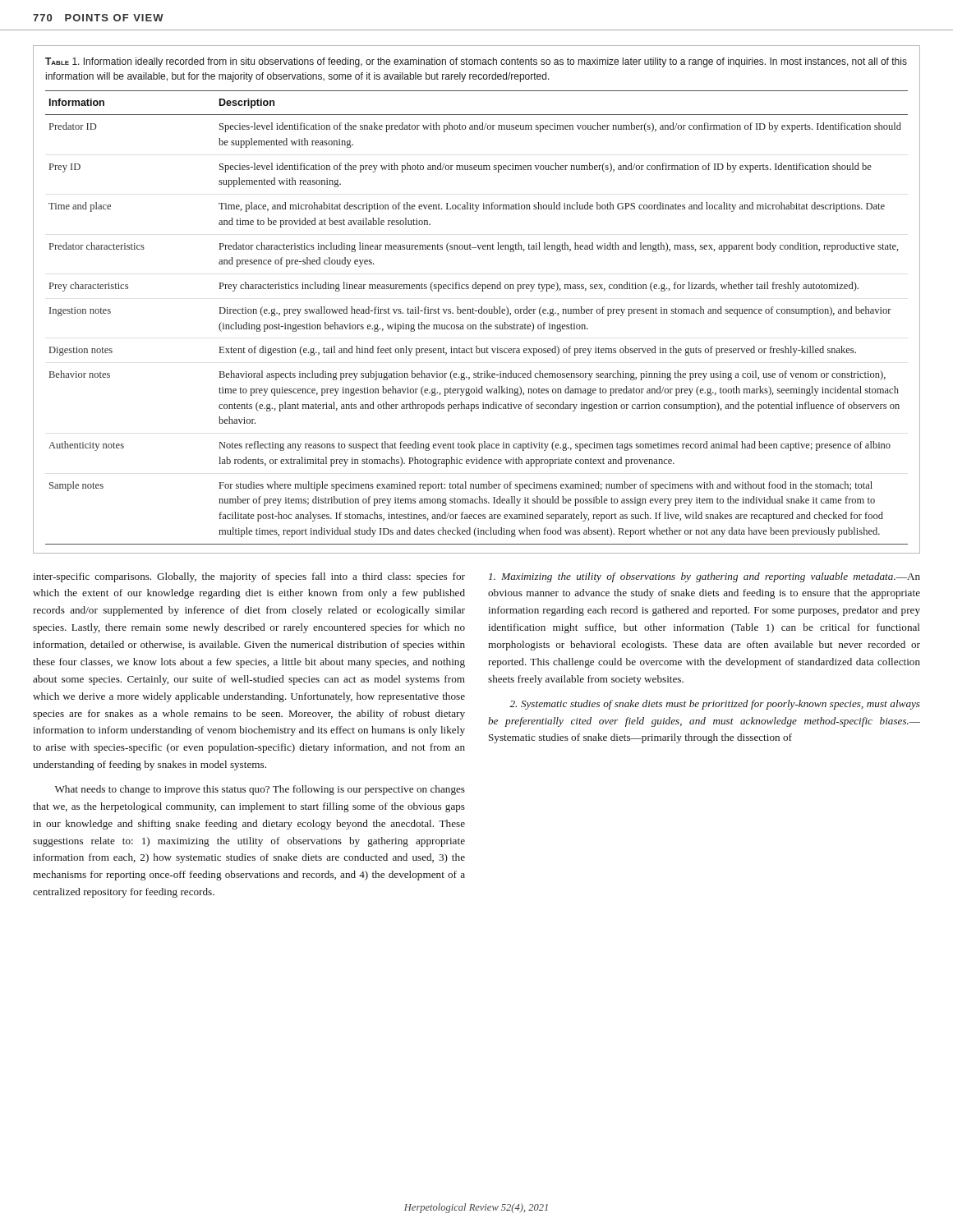Click the passage that begins "Maximizing the utility of observations by"

point(704,627)
